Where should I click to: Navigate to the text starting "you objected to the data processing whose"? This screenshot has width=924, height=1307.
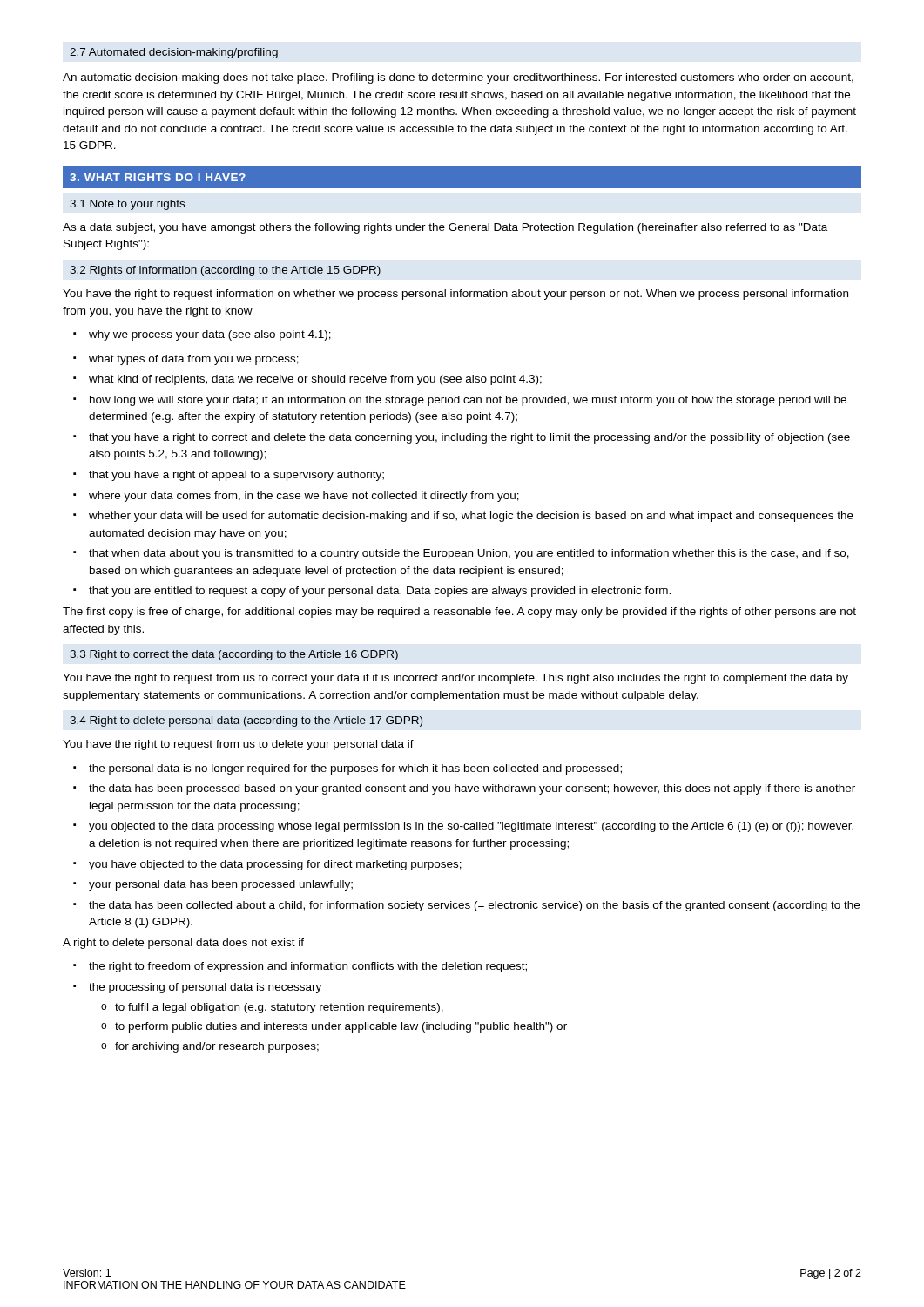click(x=462, y=835)
